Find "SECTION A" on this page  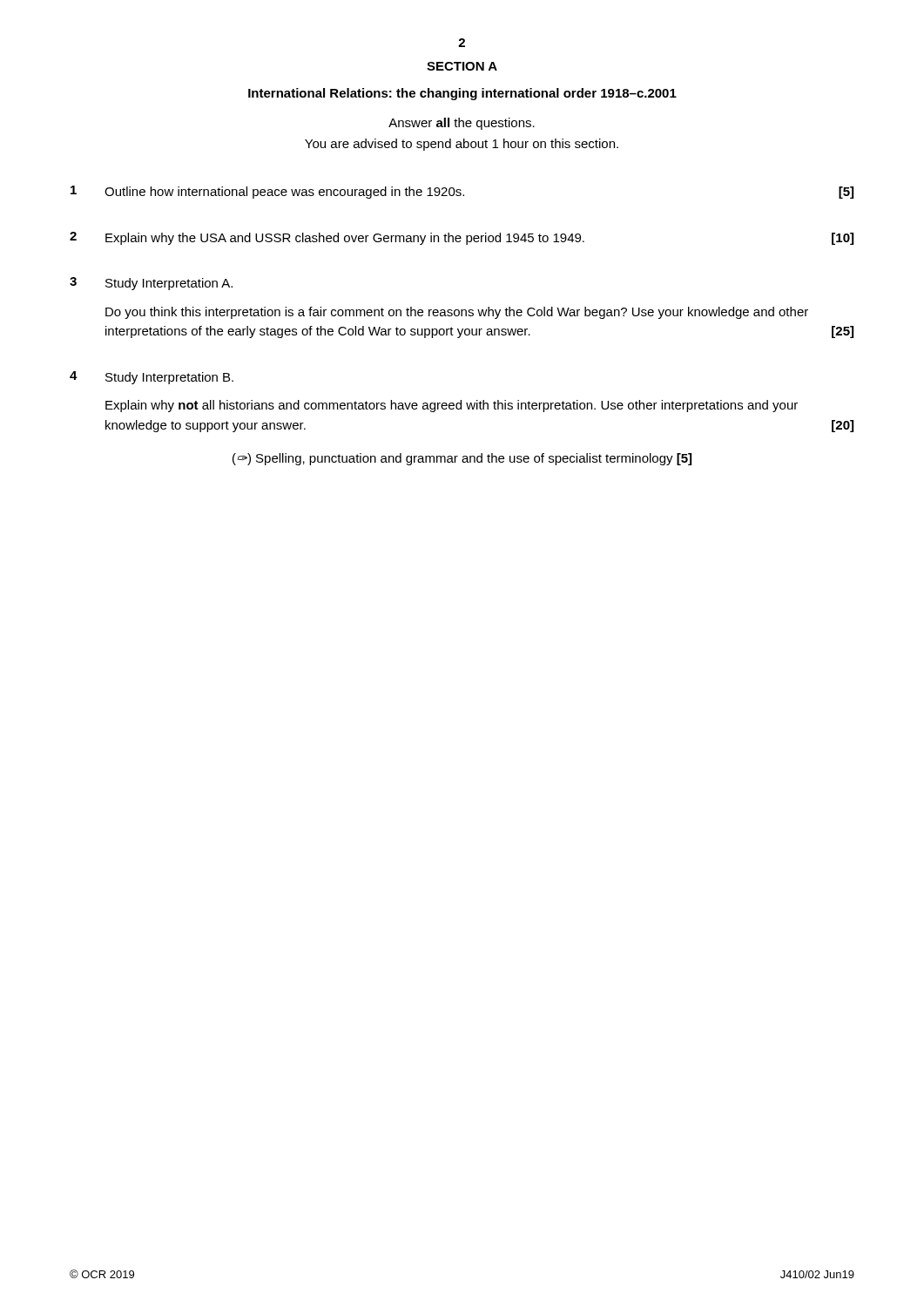tap(462, 66)
